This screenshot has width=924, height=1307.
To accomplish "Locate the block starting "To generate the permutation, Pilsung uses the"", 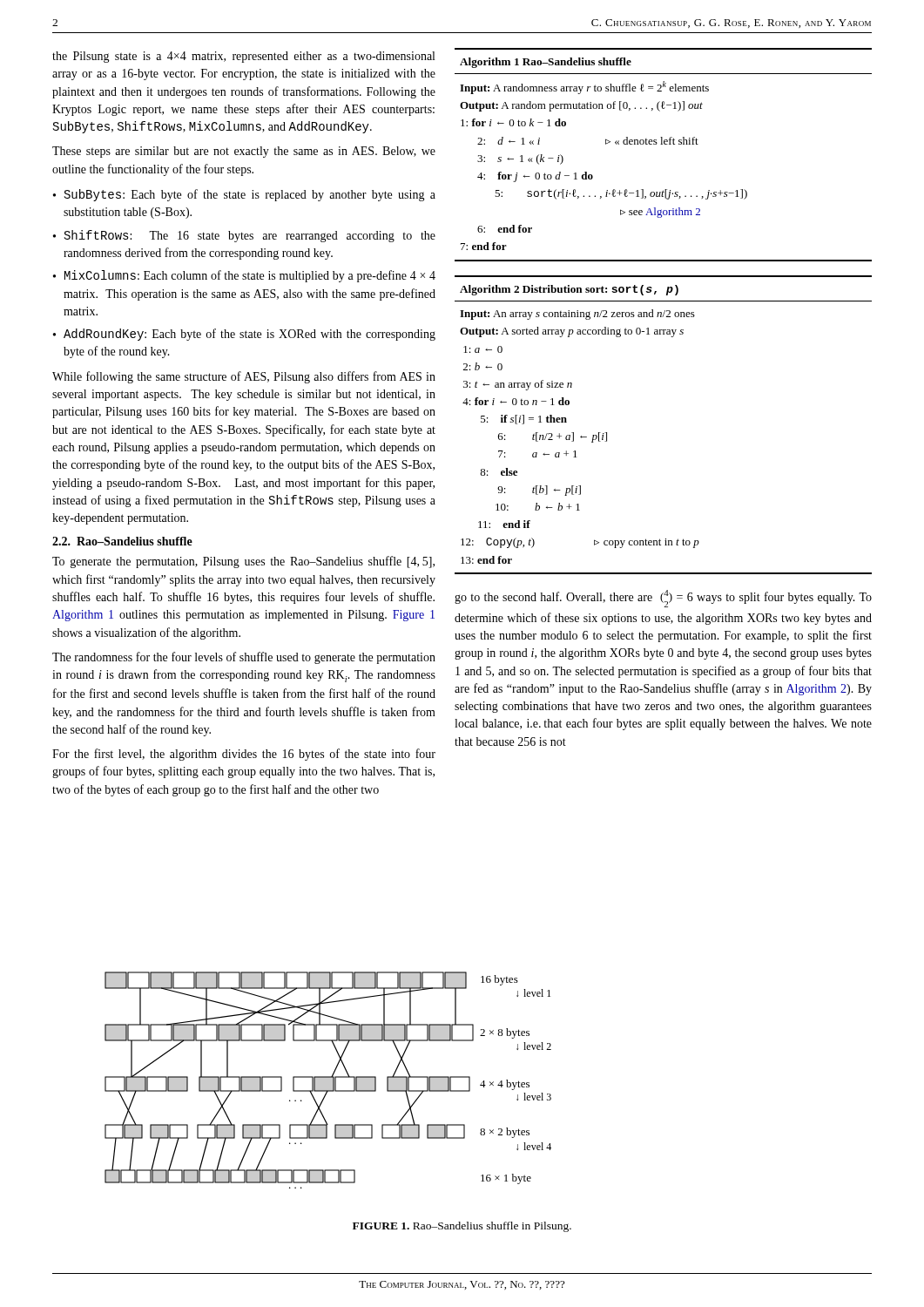I will click(244, 676).
